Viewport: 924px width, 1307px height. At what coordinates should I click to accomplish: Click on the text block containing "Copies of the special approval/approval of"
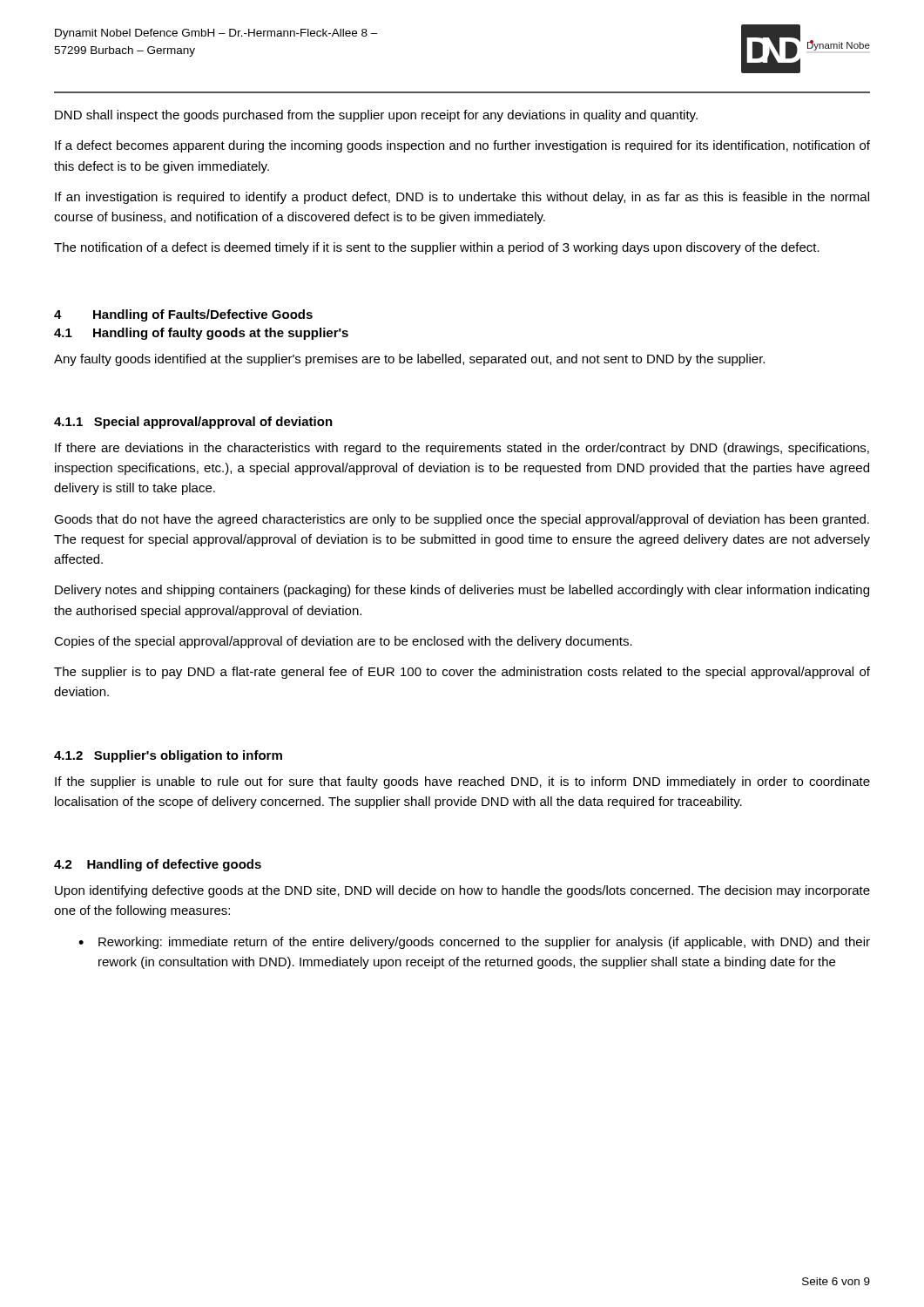tap(343, 641)
